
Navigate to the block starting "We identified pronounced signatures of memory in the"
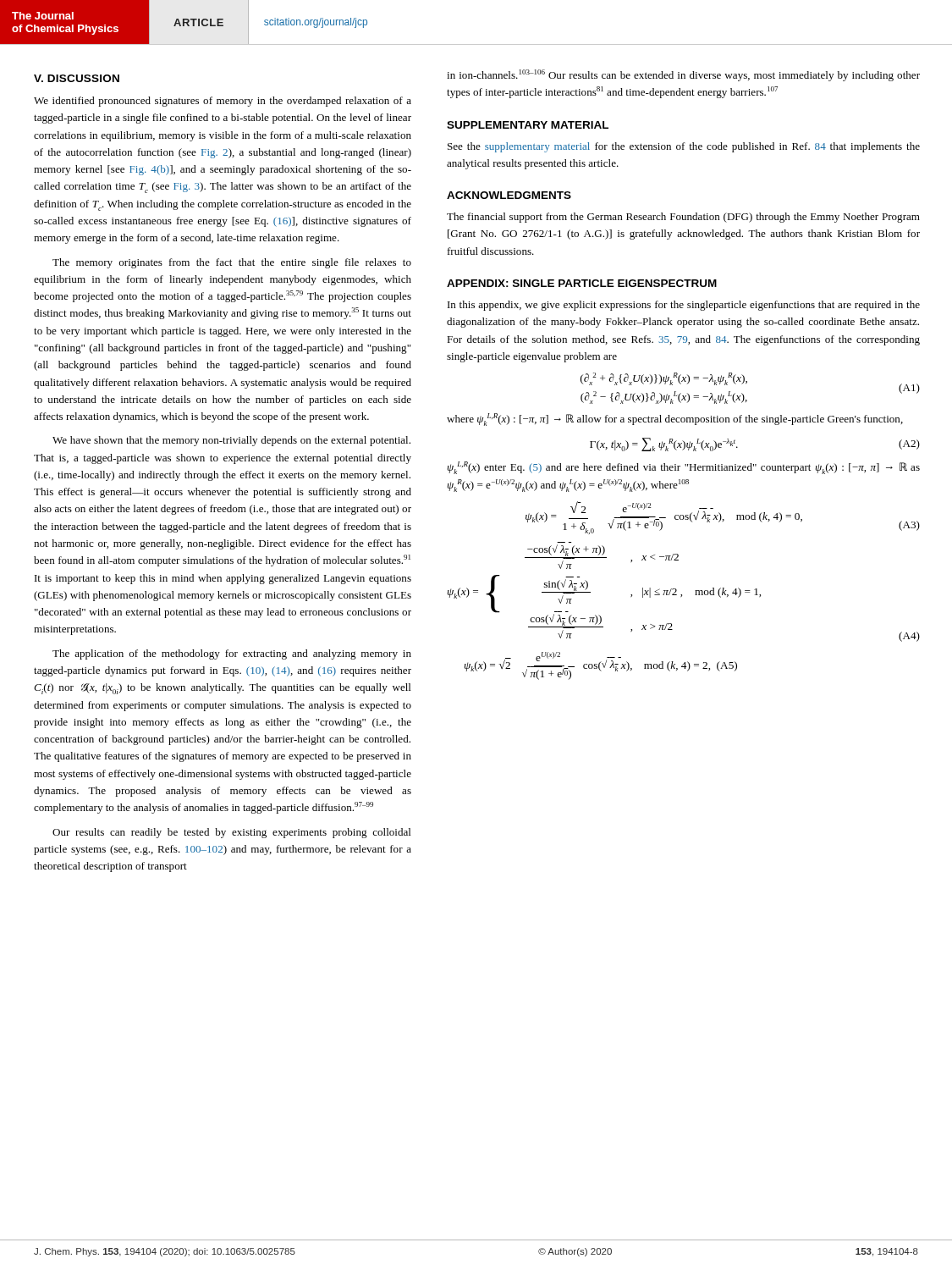[223, 484]
